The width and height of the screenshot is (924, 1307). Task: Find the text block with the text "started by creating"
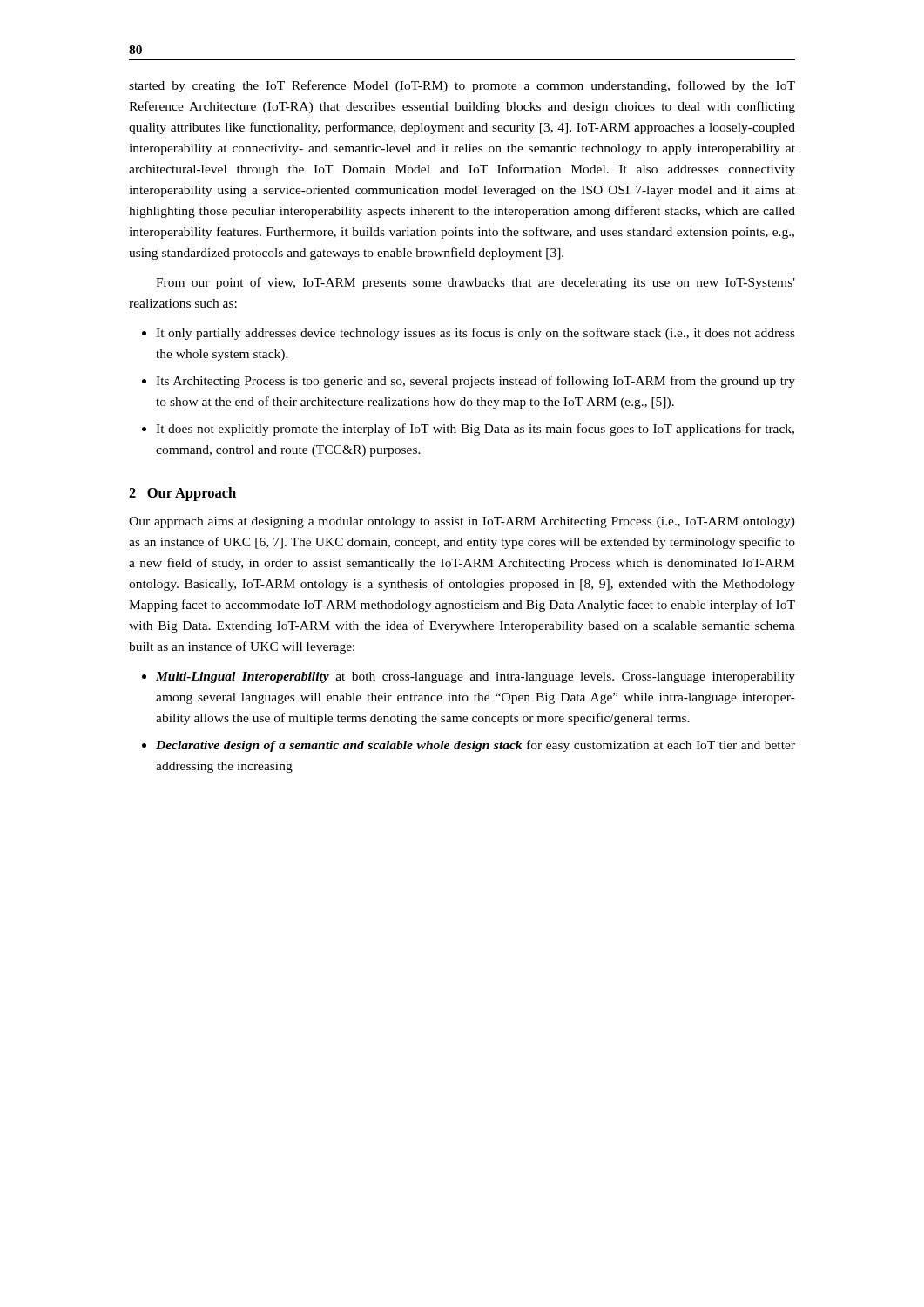[x=462, y=169]
